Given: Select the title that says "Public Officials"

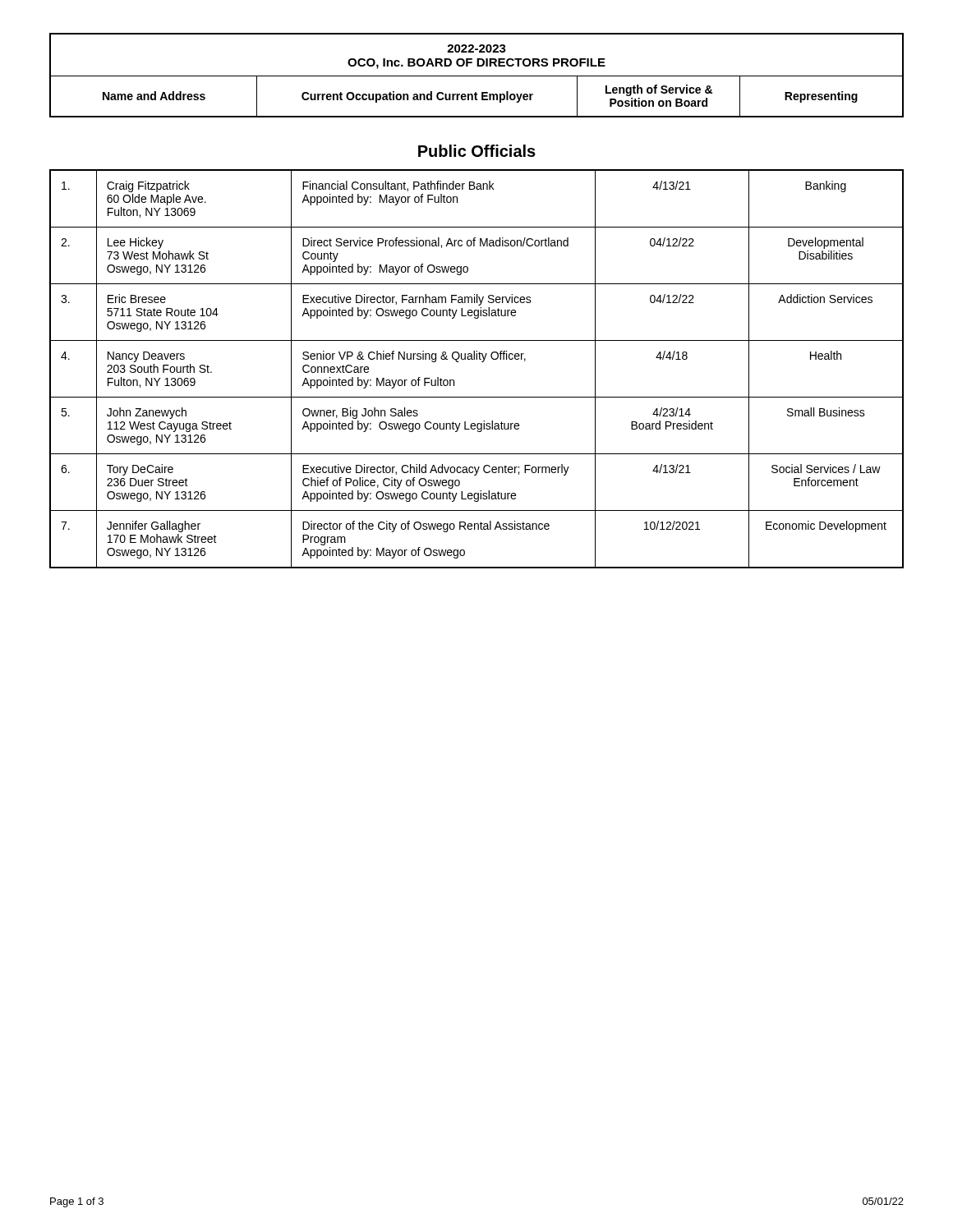Looking at the screenshot, I should point(476,151).
